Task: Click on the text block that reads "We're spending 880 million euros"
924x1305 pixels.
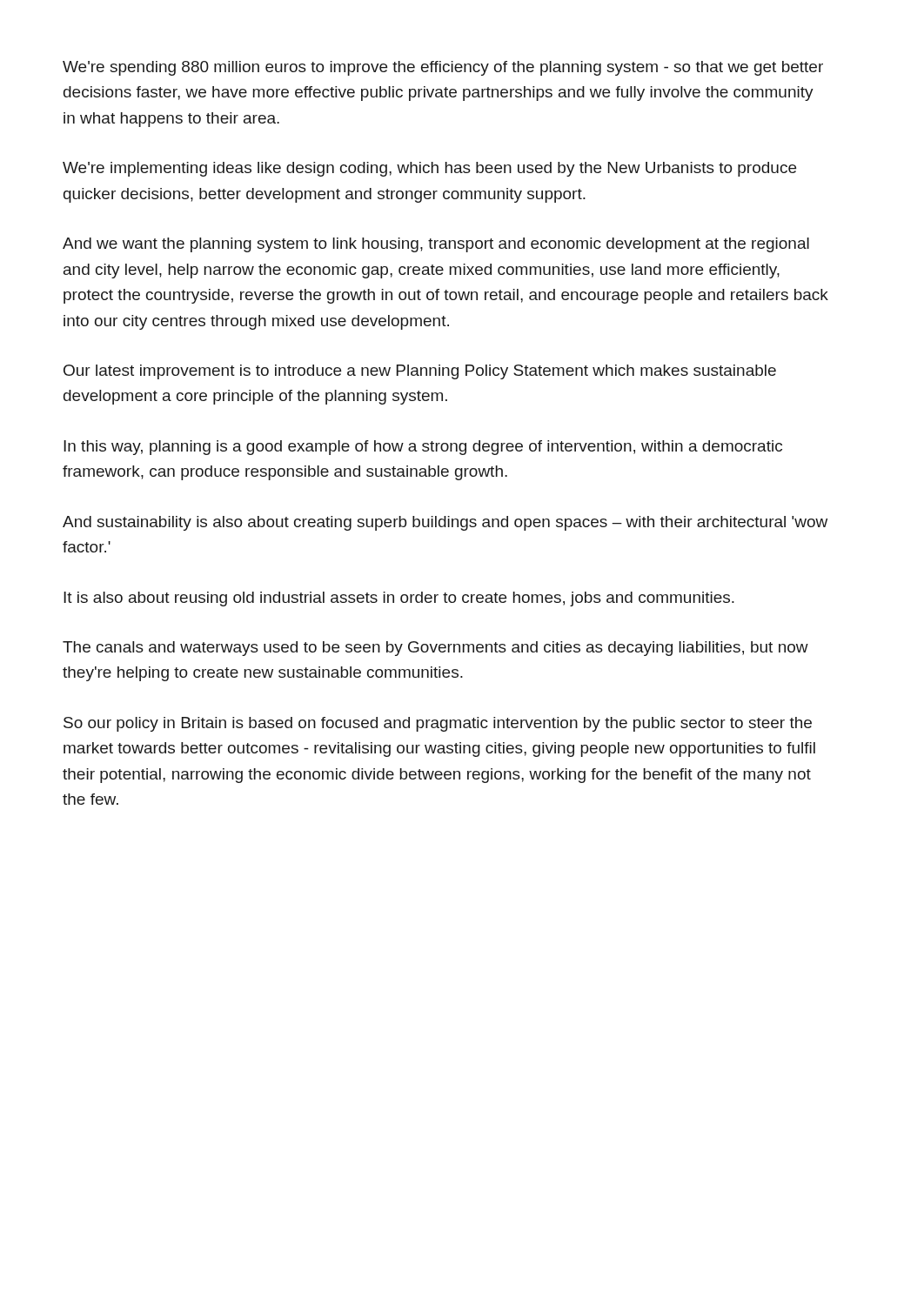Action: (x=443, y=92)
